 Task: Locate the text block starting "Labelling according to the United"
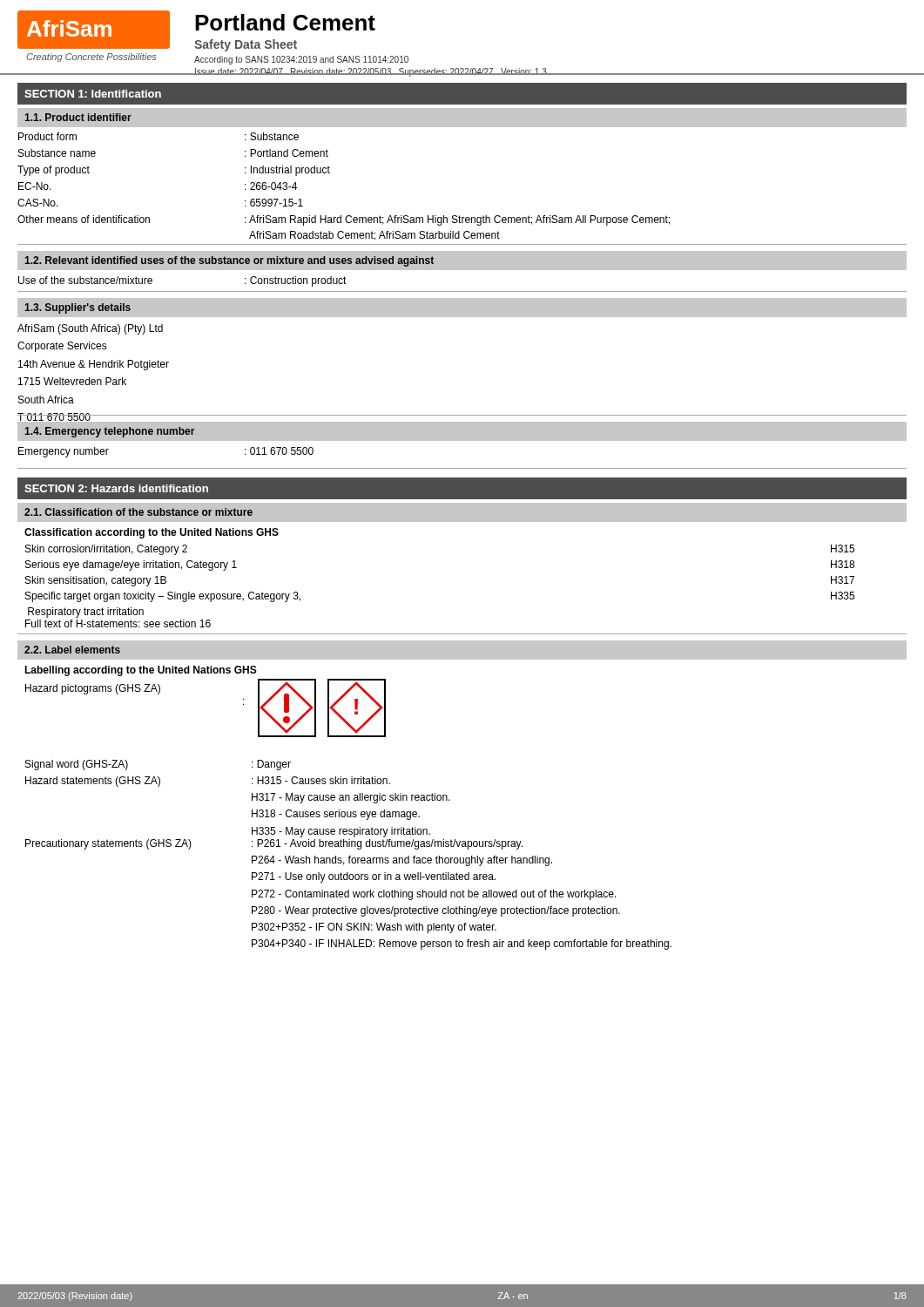click(x=140, y=670)
